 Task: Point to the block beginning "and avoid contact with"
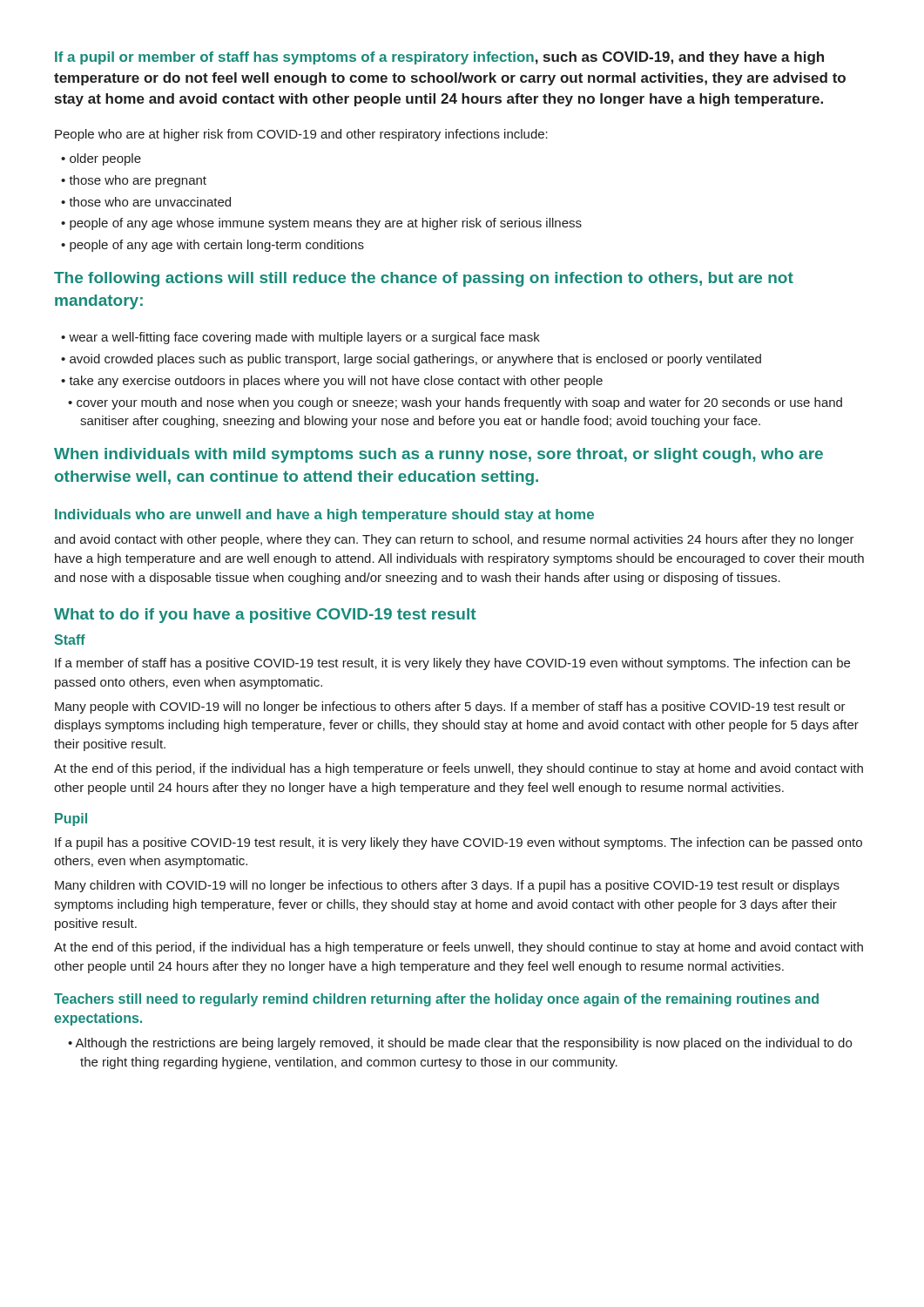tap(462, 558)
